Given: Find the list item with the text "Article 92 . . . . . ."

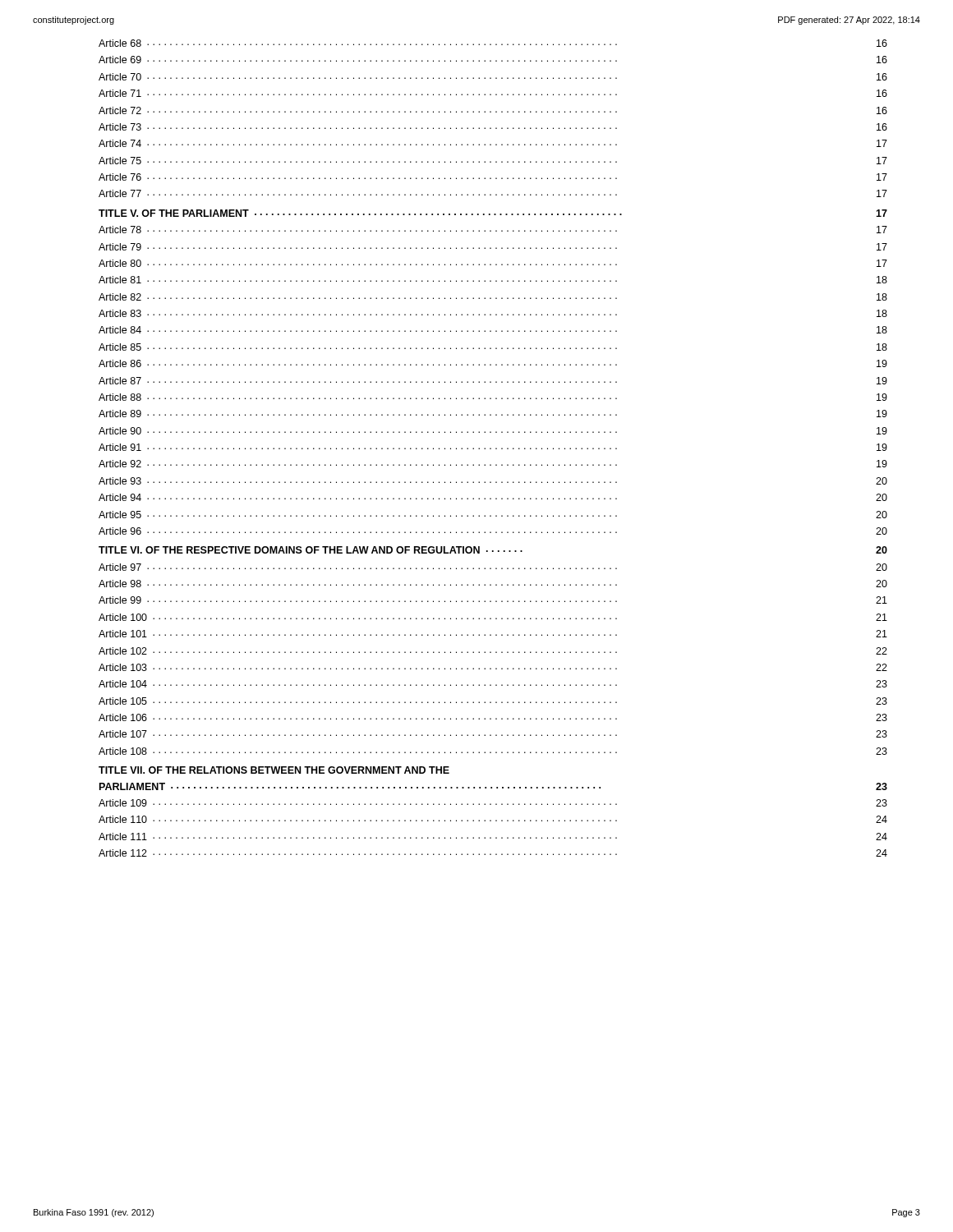Looking at the screenshot, I should 493,465.
